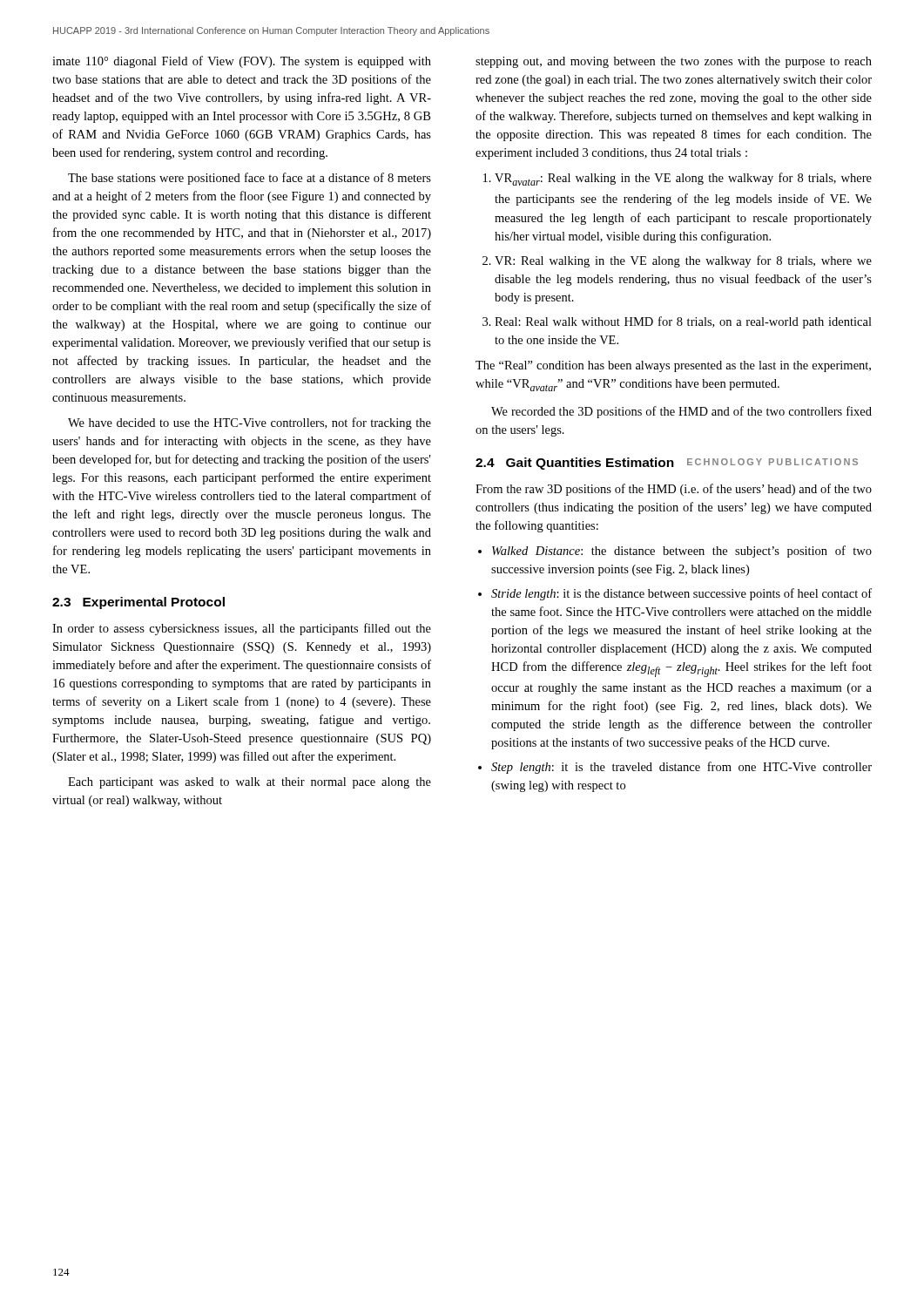924x1307 pixels.
Task: Find the passage starting "The base stations"
Action: click(x=242, y=288)
